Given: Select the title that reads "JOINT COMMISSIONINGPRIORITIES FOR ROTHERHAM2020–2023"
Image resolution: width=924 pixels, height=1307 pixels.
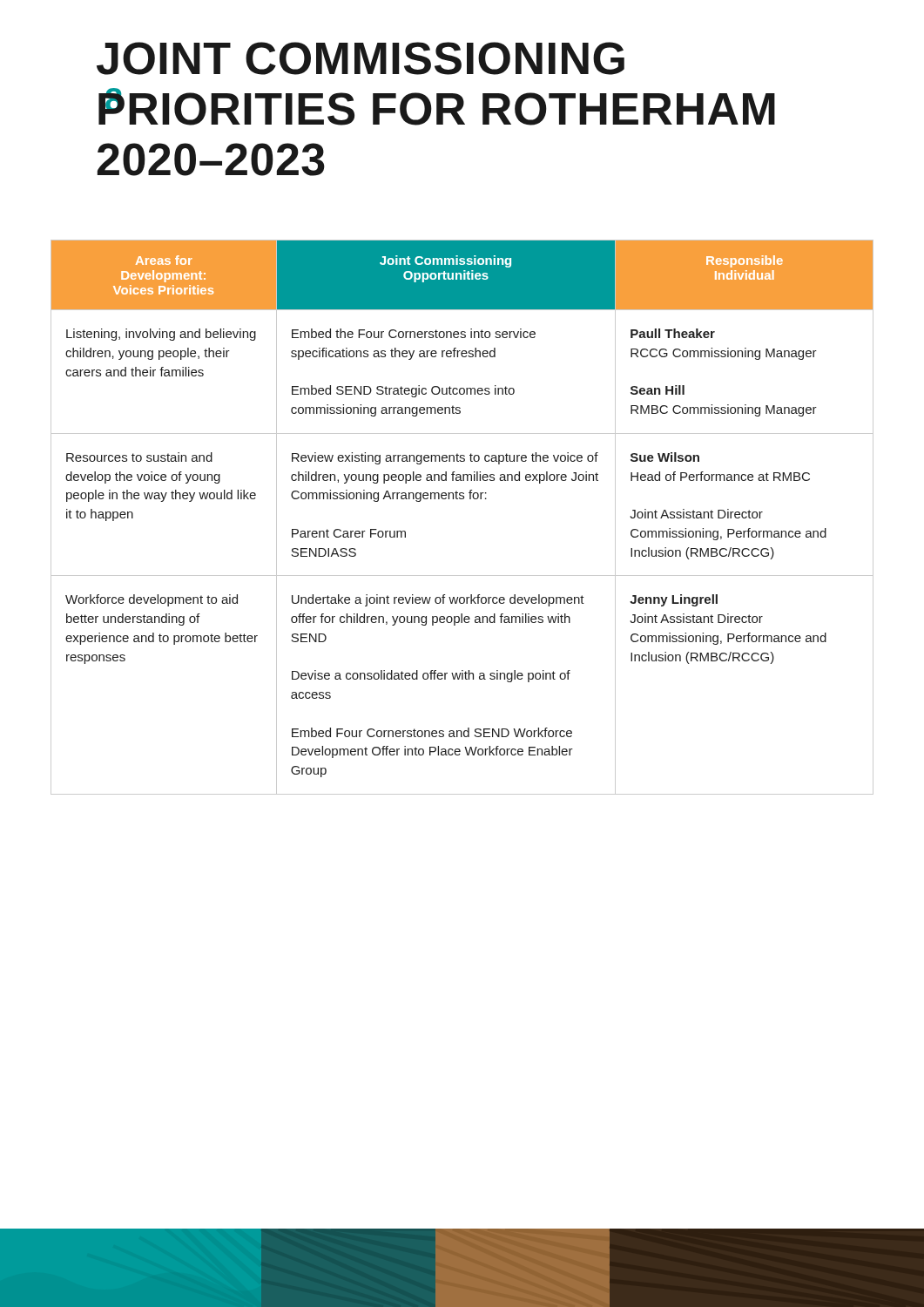Looking at the screenshot, I should (475, 109).
